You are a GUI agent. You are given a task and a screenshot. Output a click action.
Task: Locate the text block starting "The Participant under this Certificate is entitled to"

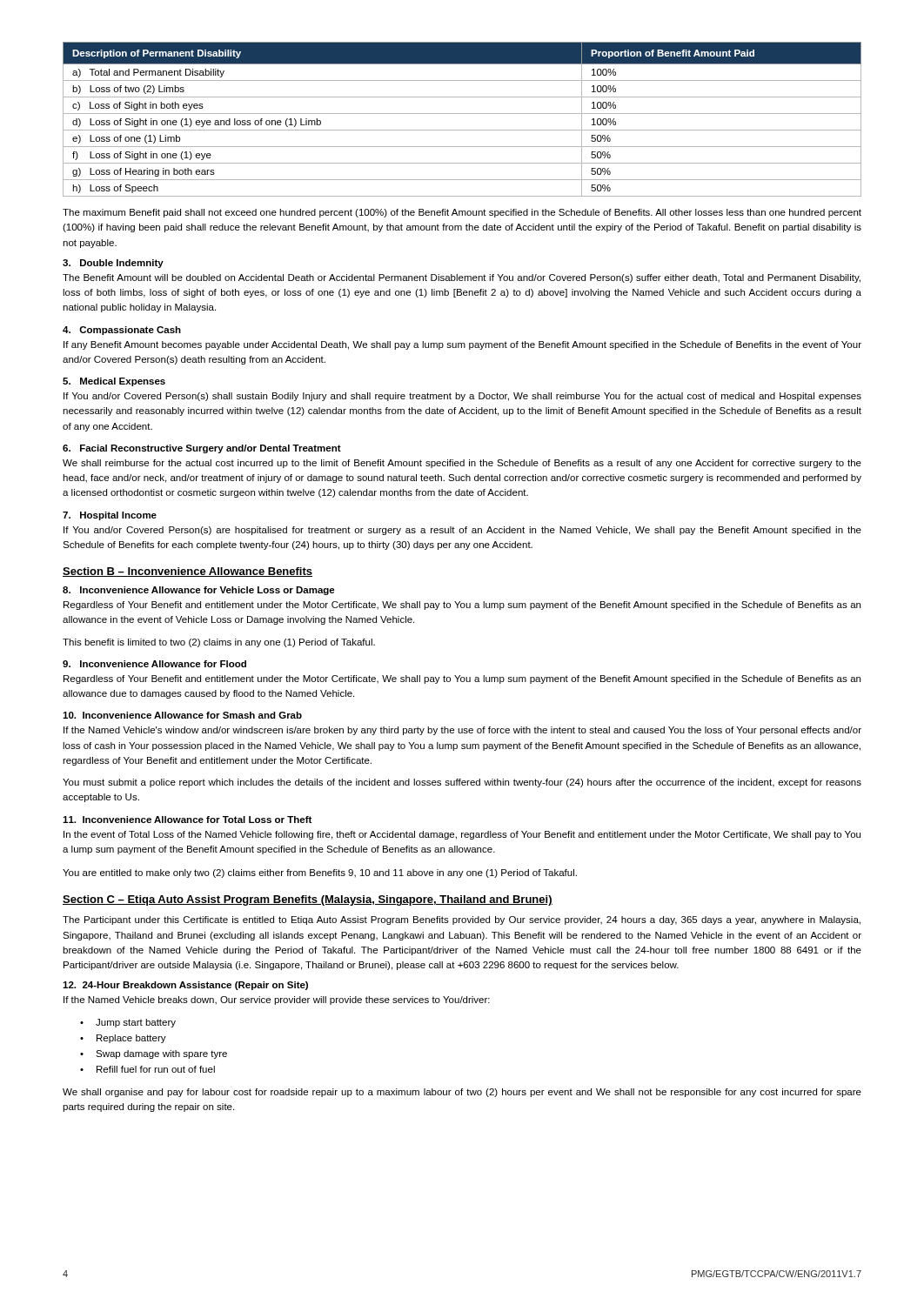(462, 942)
